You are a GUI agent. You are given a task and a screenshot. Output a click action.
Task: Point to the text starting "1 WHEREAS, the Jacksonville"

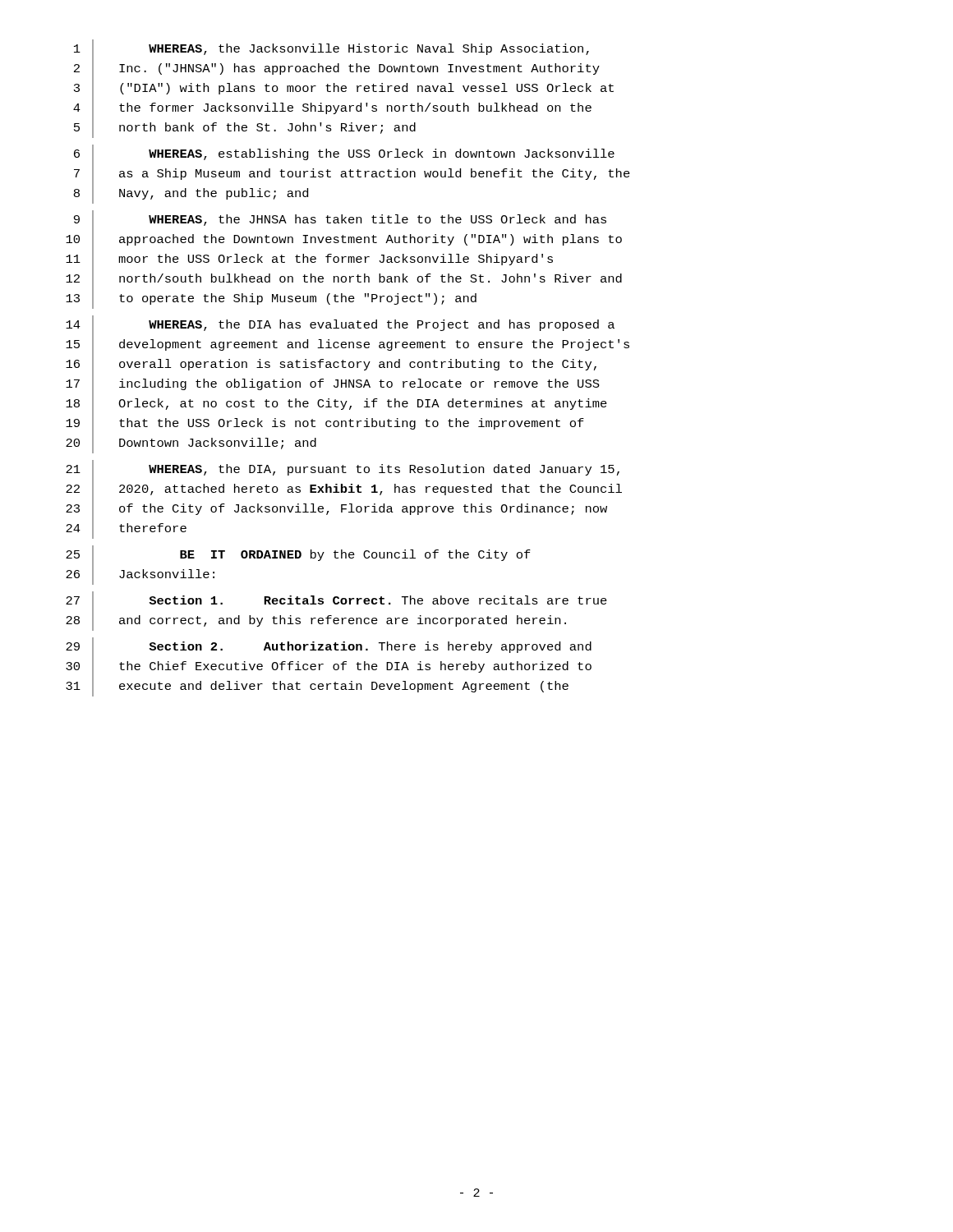point(476,89)
